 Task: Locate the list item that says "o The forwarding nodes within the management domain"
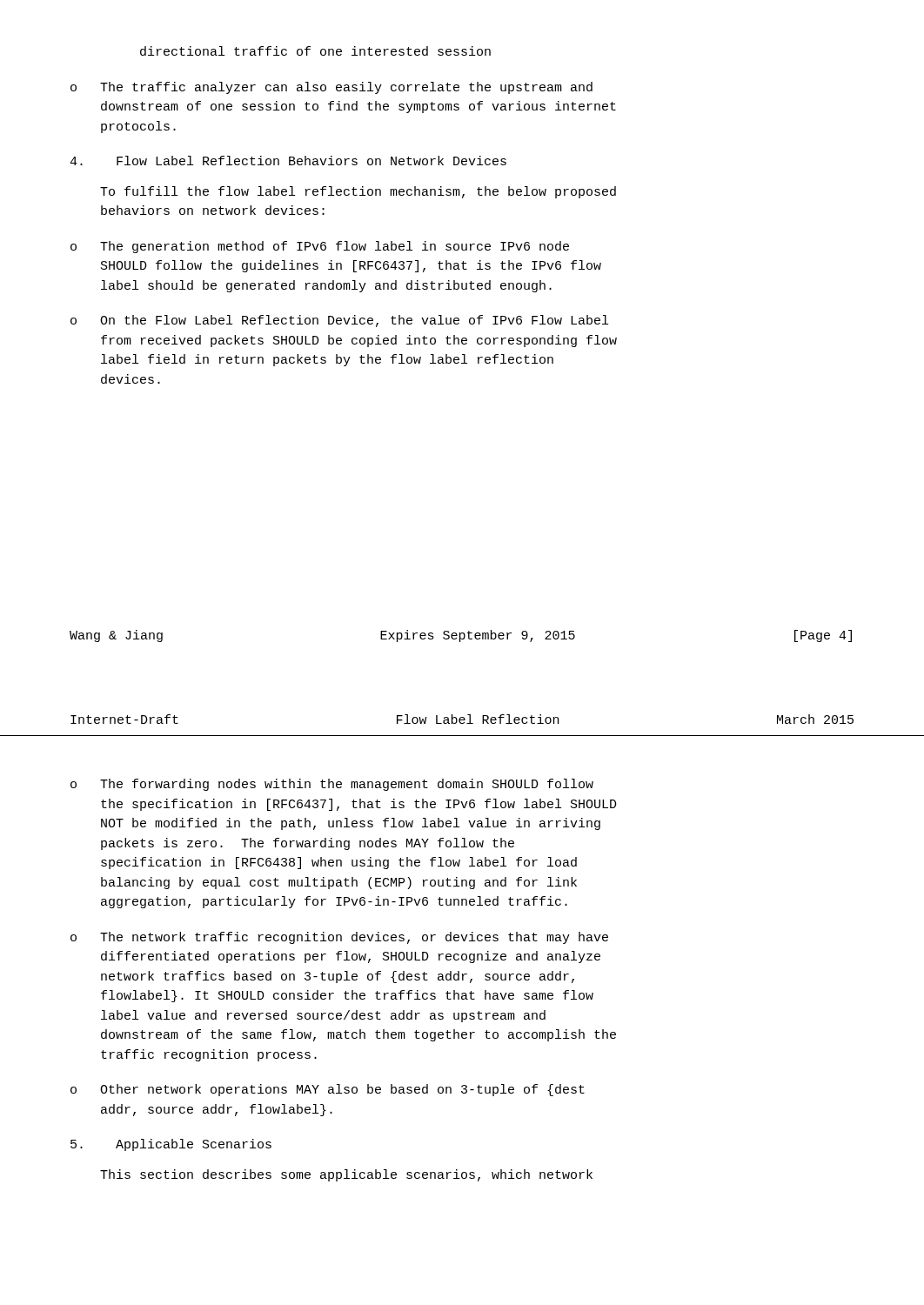coord(462,845)
